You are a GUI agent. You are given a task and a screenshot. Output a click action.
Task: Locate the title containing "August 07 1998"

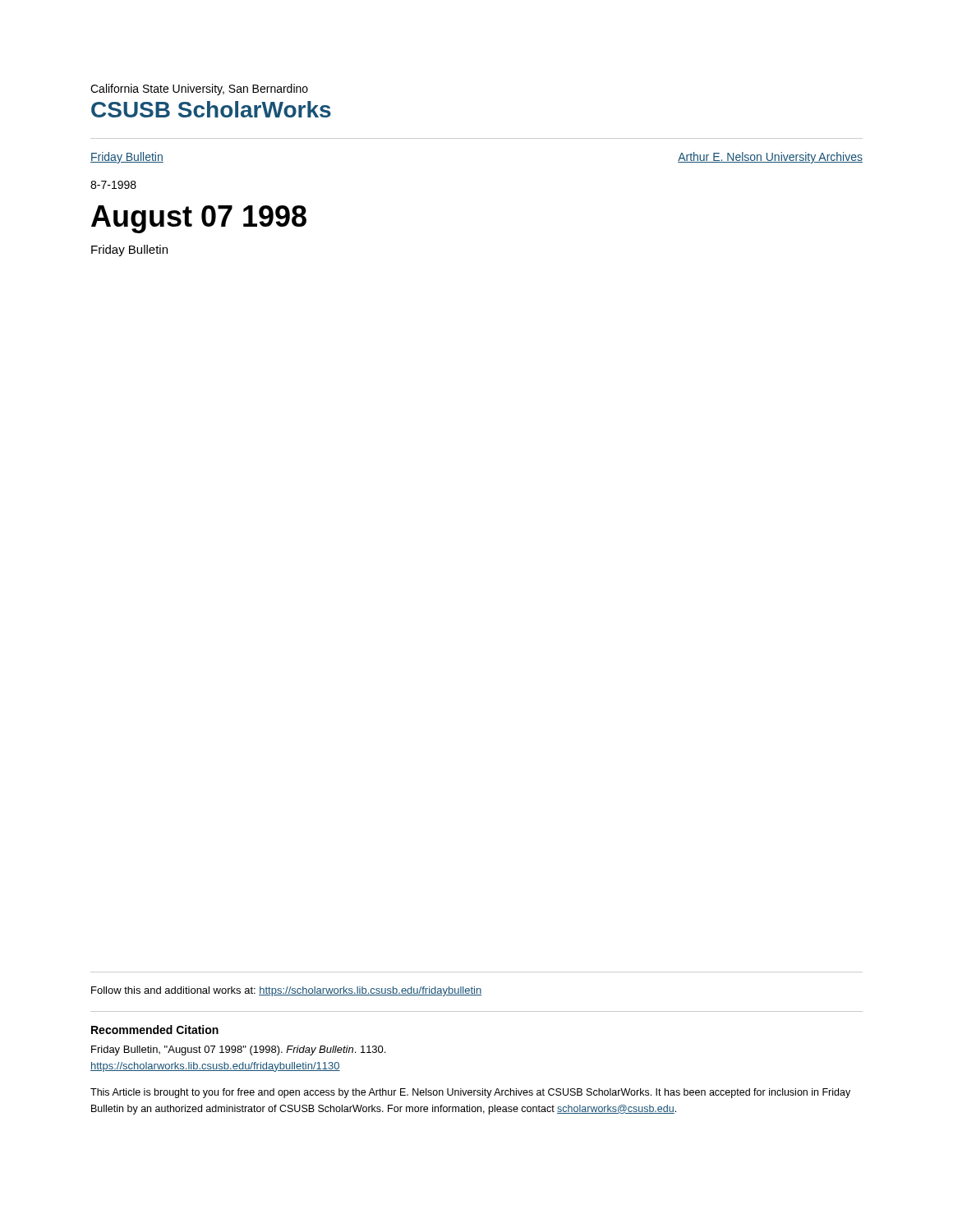[x=199, y=216]
